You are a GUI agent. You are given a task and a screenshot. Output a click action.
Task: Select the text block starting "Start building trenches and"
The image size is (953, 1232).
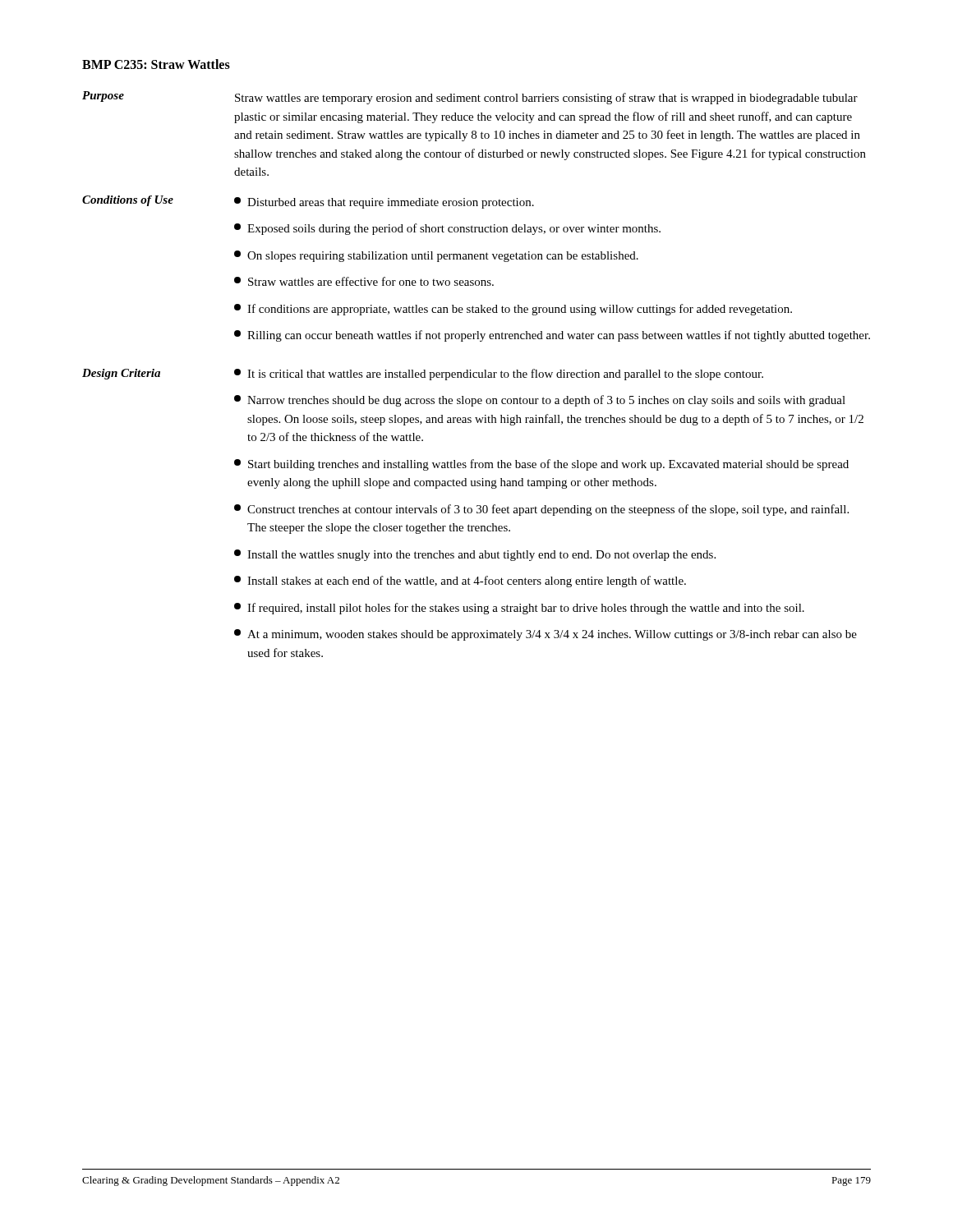click(553, 473)
